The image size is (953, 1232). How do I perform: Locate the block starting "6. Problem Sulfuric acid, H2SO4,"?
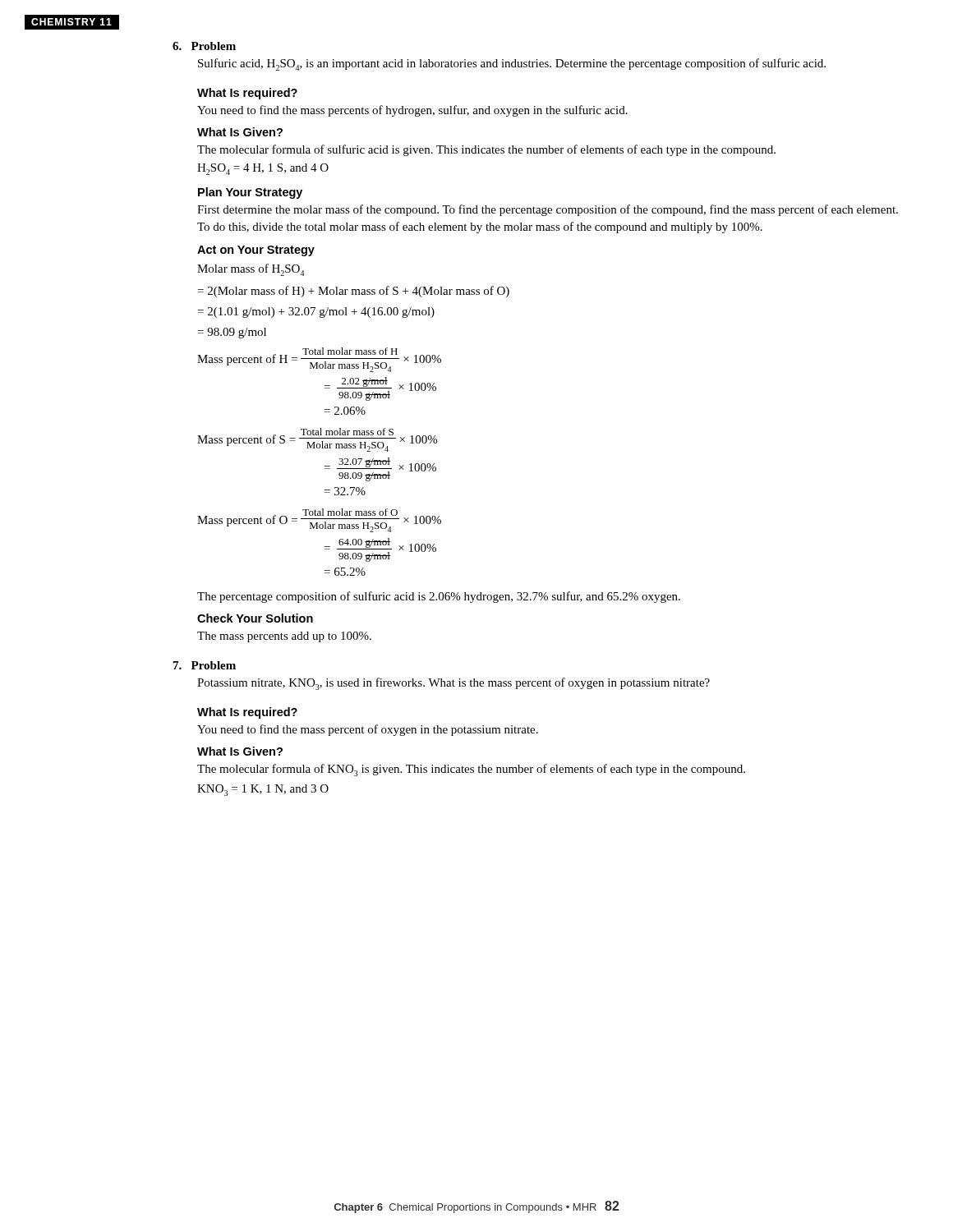pos(538,57)
